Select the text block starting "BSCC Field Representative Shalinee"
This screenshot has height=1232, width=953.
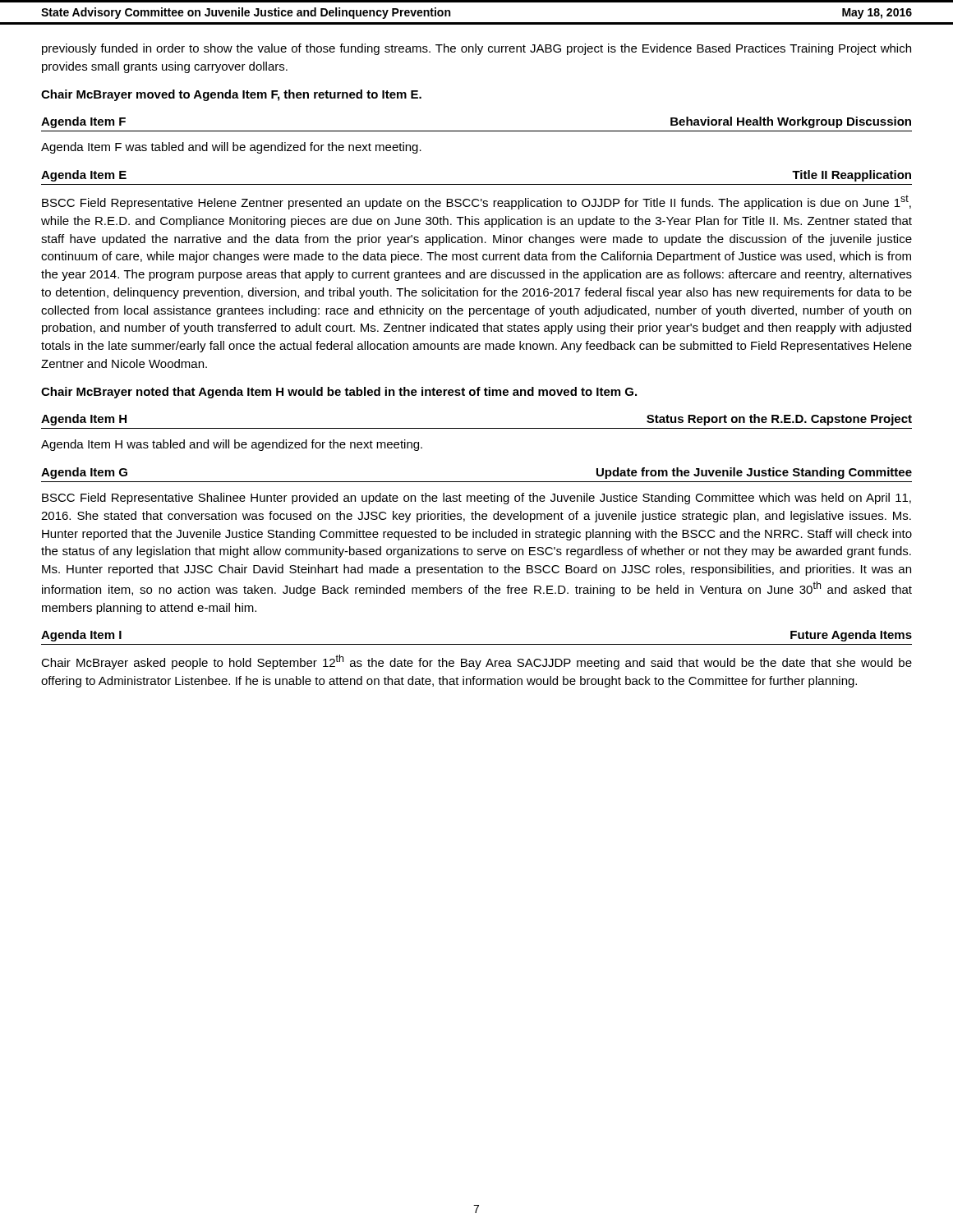(x=476, y=552)
